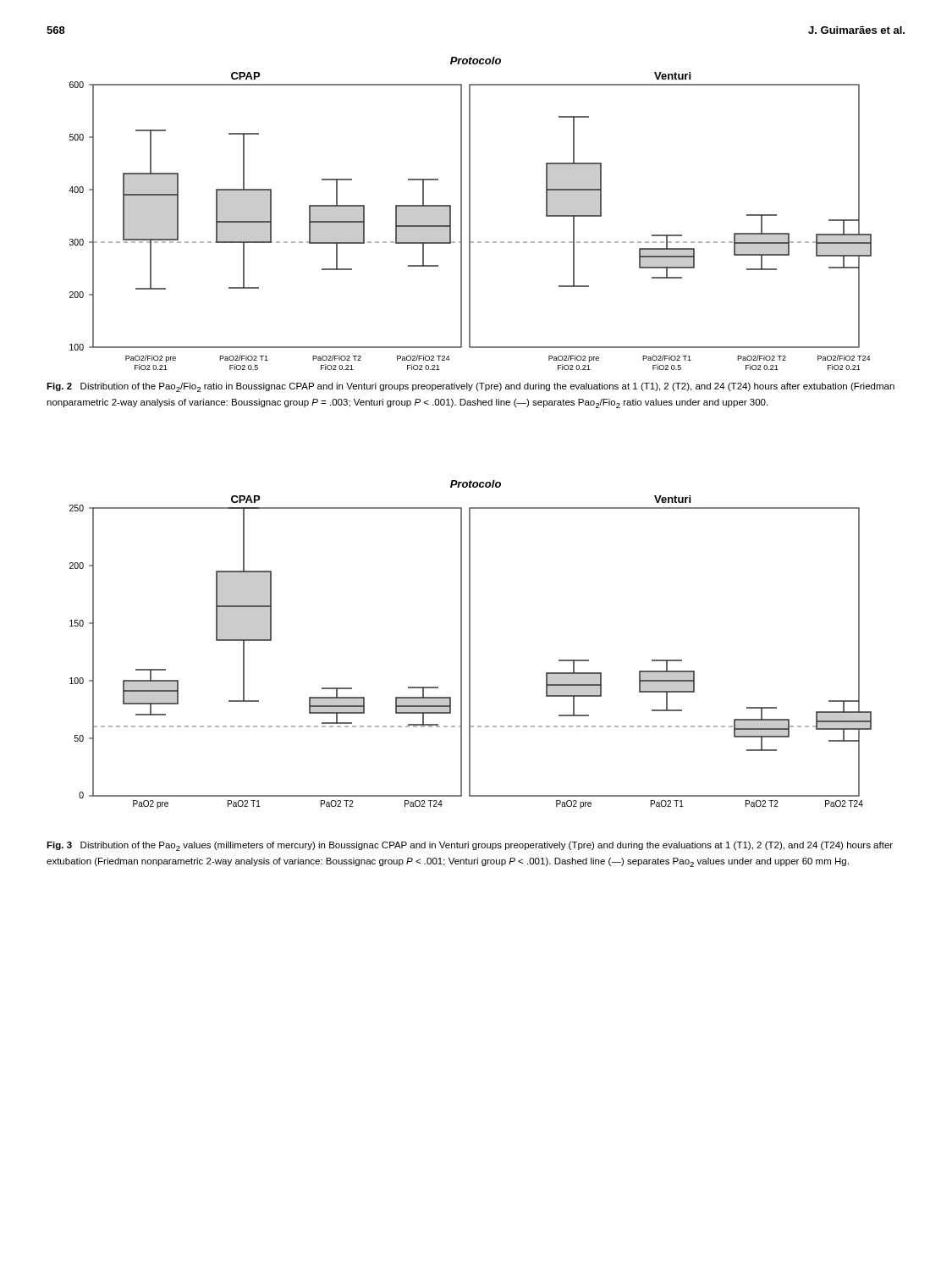Click on the passage starting "Fig. 2 Distribution of the Pao2/Fio2 ratio"
Image resolution: width=952 pixels, height=1270 pixels.
point(471,396)
